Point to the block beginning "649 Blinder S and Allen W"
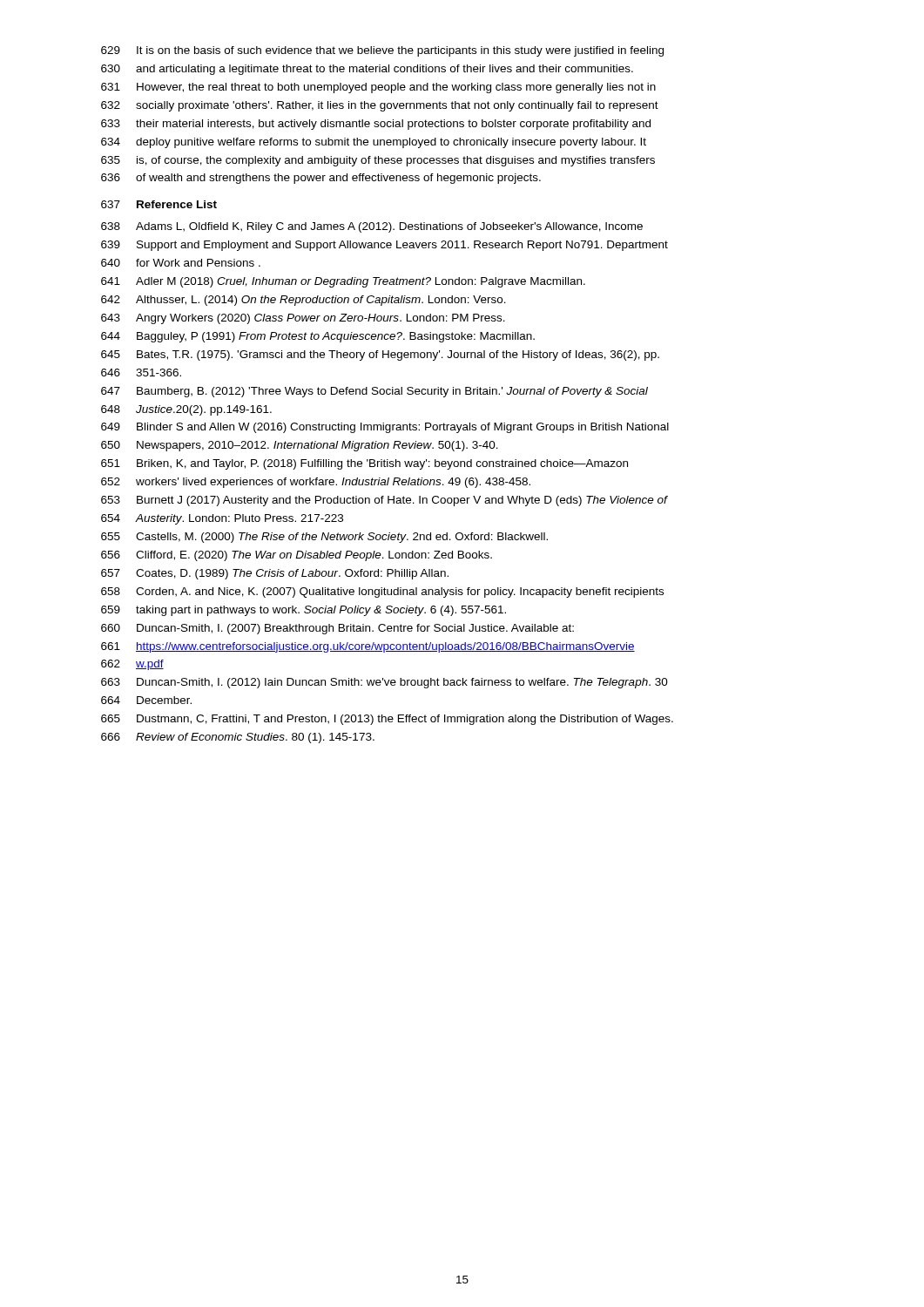The width and height of the screenshot is (924, 1307). 474,437
